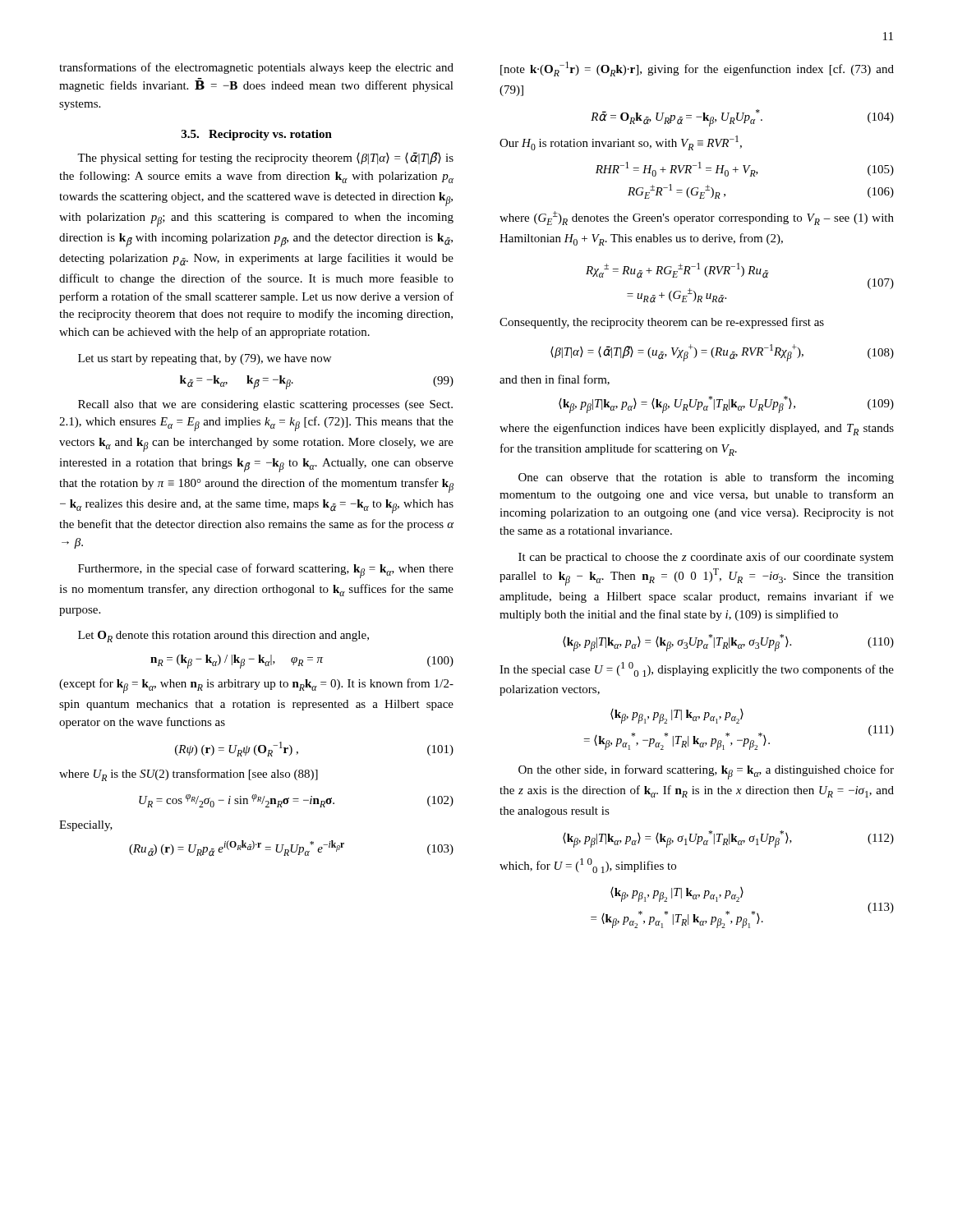Where is the passage that starts "which, for U = (1 00"?
Screen dimensions: 1232x953
click(588, 866)
